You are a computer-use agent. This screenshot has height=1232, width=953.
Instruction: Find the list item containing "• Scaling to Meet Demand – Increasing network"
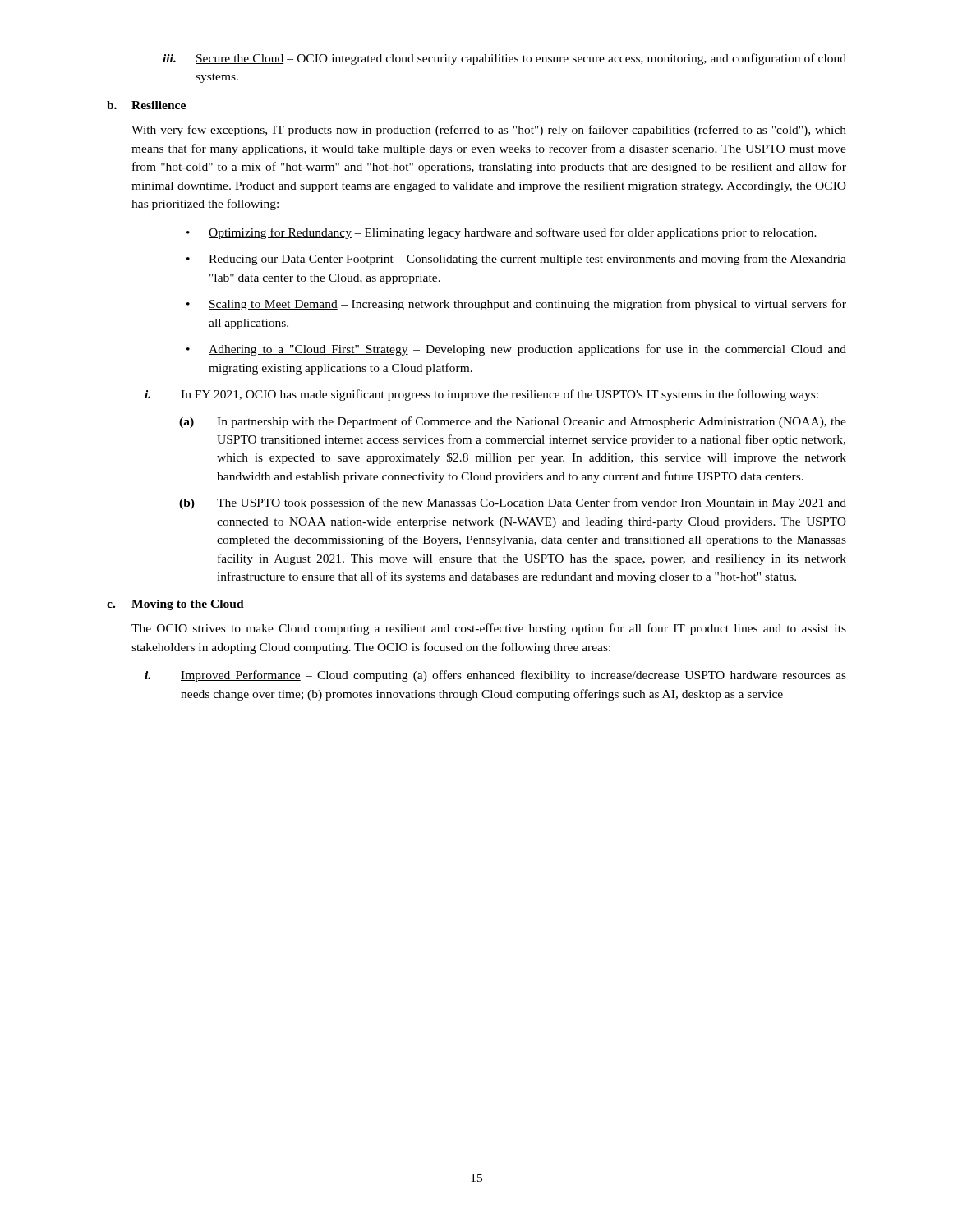tap(516, 313)
